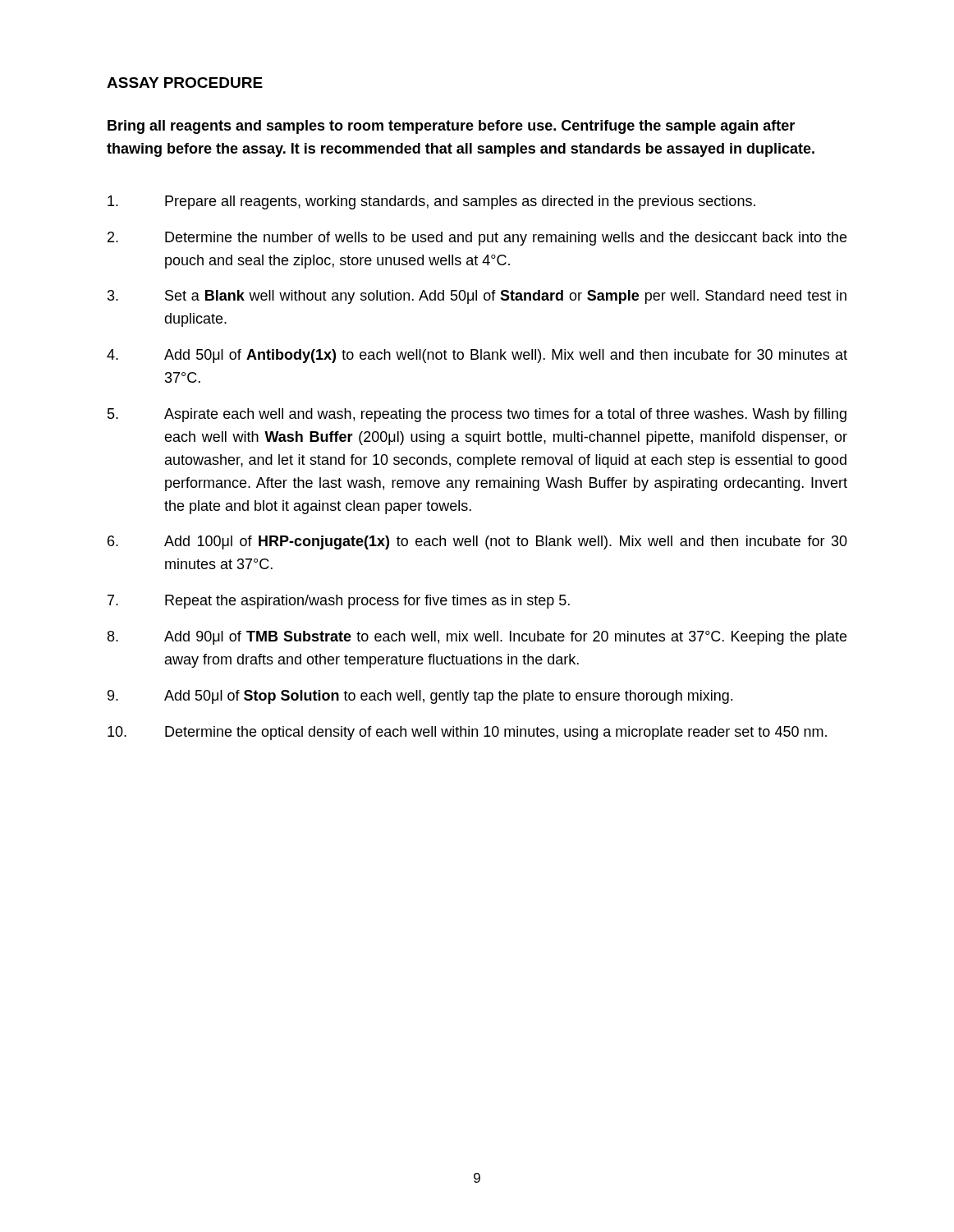Find the block on this page that starts "9. Add 50μl of Stop Solution"
Viewport: 954px width, 1232px height.
477,696
